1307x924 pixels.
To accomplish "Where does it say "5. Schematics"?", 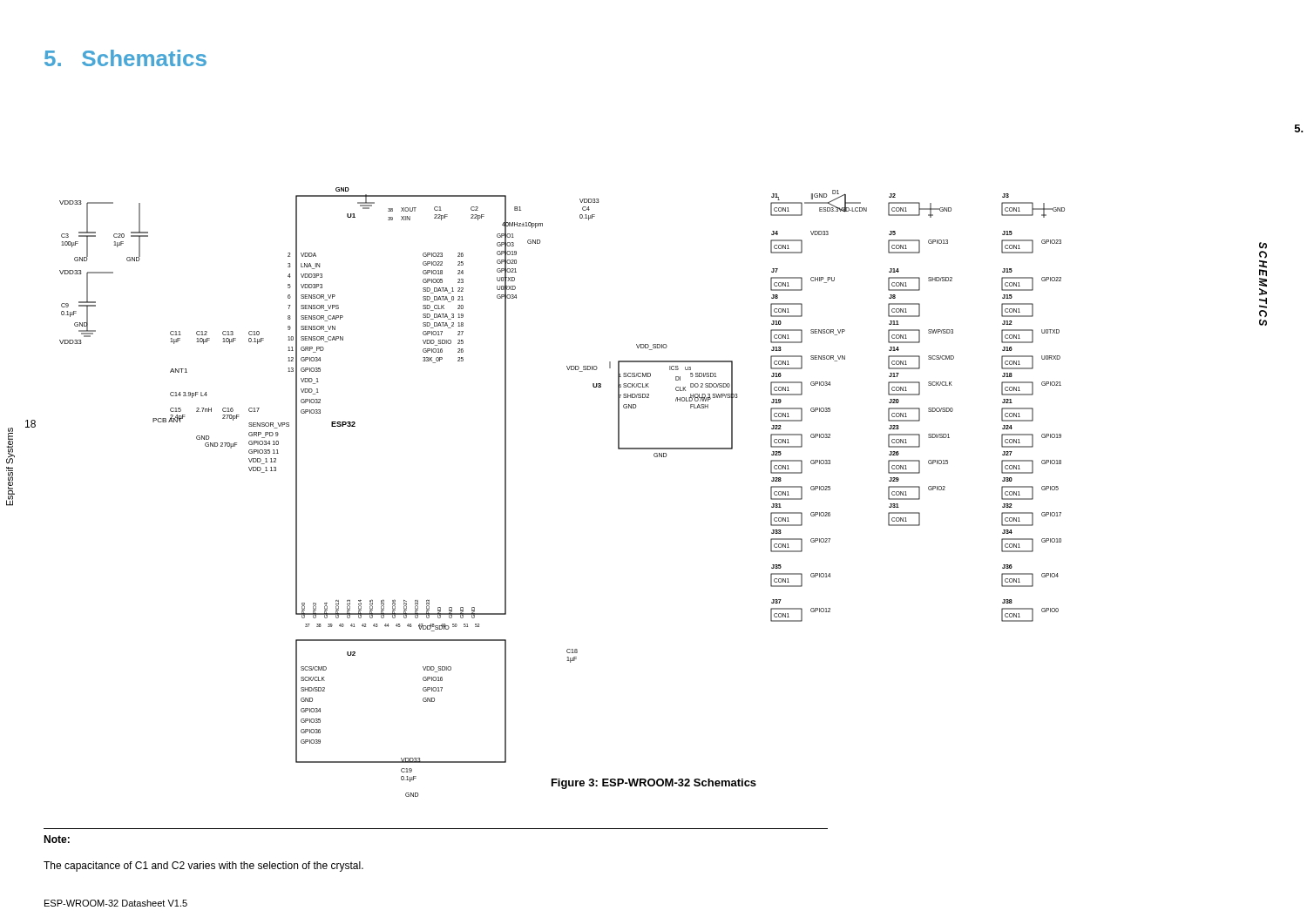I will pyautogui.click(x=125, y=58).
